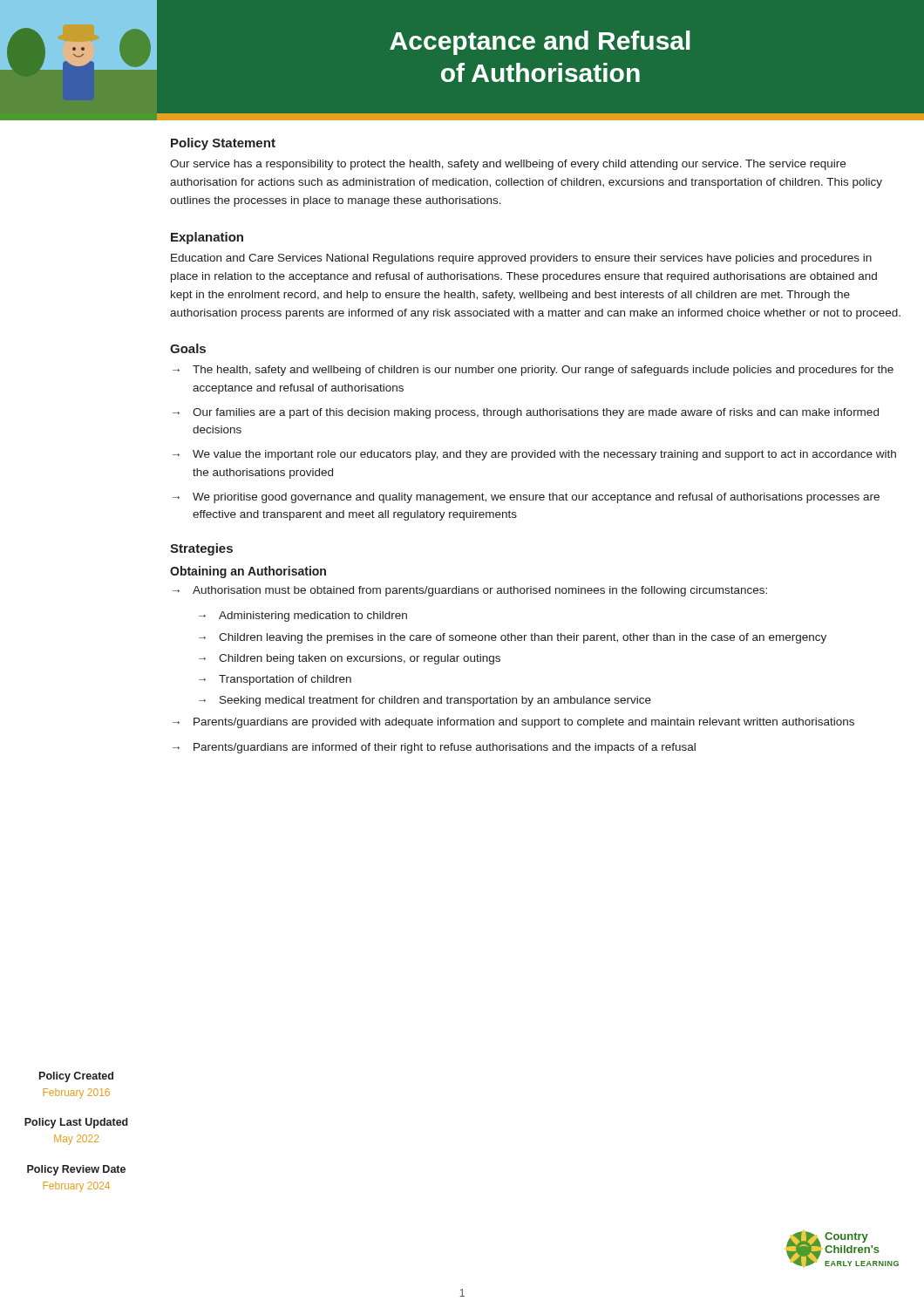Locate the text block starting "Obtaining an Authorisation"
Viewport: 924px width, 1308px height.
click(x=248, y=572)
